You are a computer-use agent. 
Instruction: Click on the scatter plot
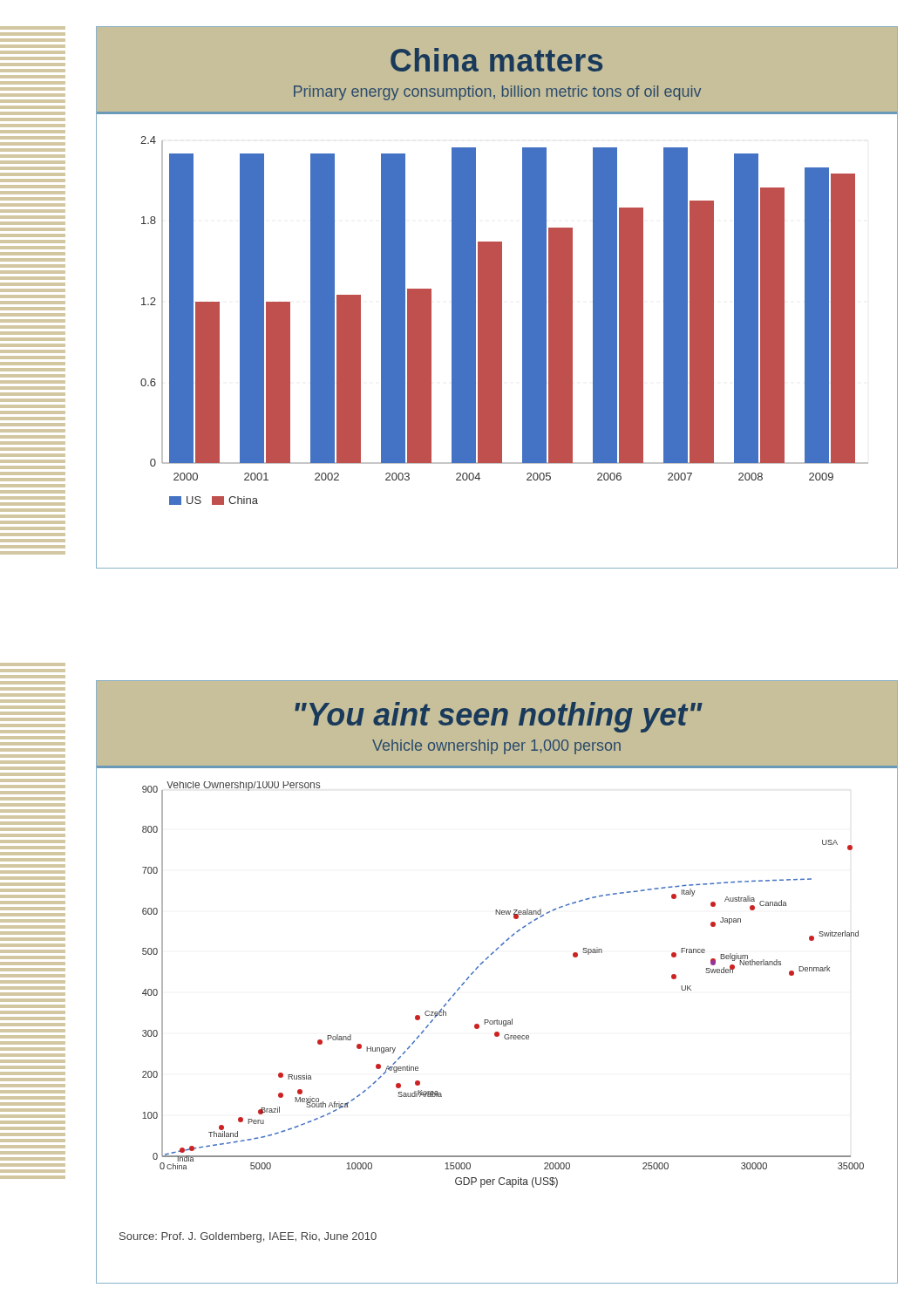click(x=497, y=997)
